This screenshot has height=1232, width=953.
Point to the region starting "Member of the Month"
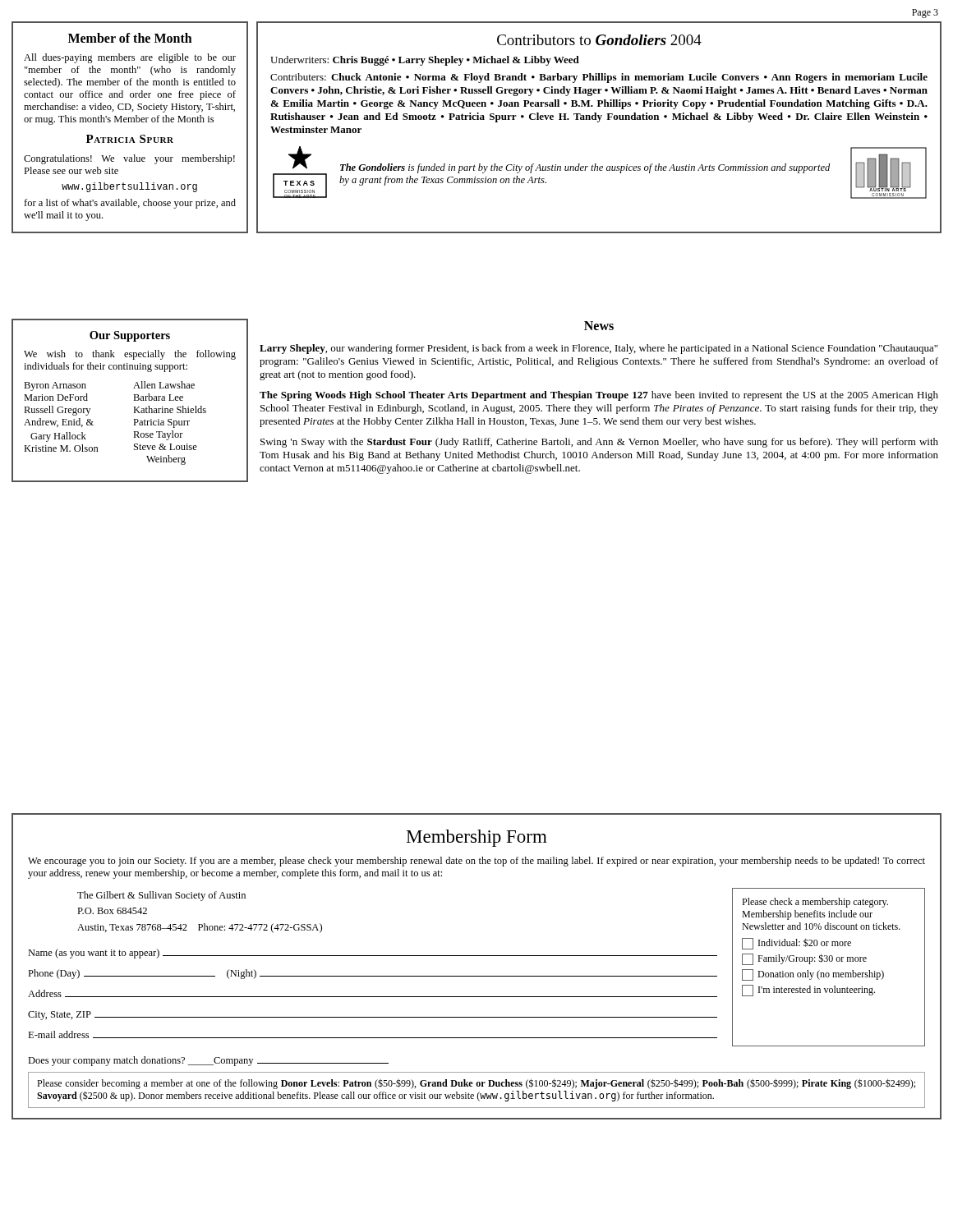[130, 38]
